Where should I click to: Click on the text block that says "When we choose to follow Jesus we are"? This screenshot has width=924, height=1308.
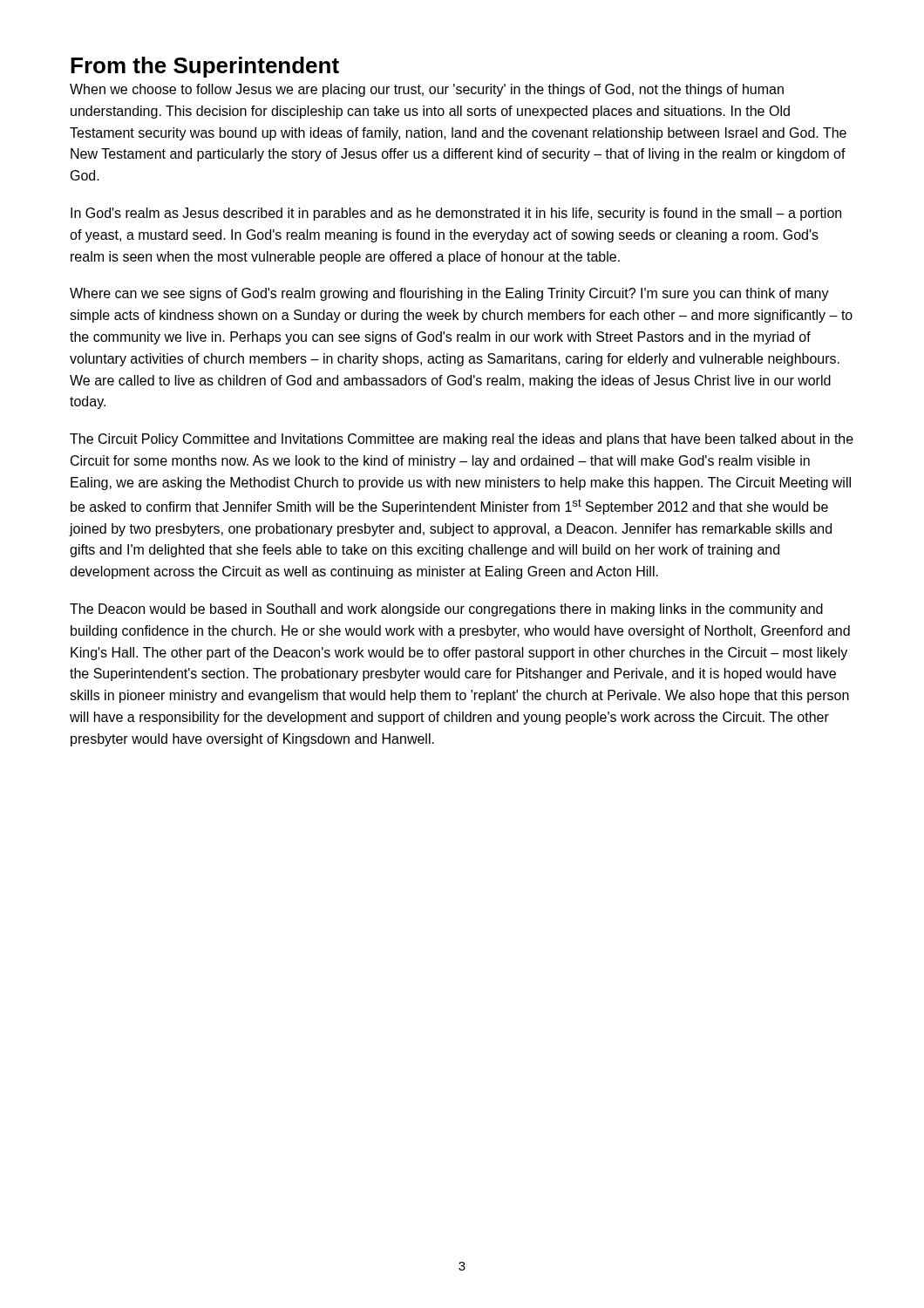pyautogui.click(x=458, y=133)
